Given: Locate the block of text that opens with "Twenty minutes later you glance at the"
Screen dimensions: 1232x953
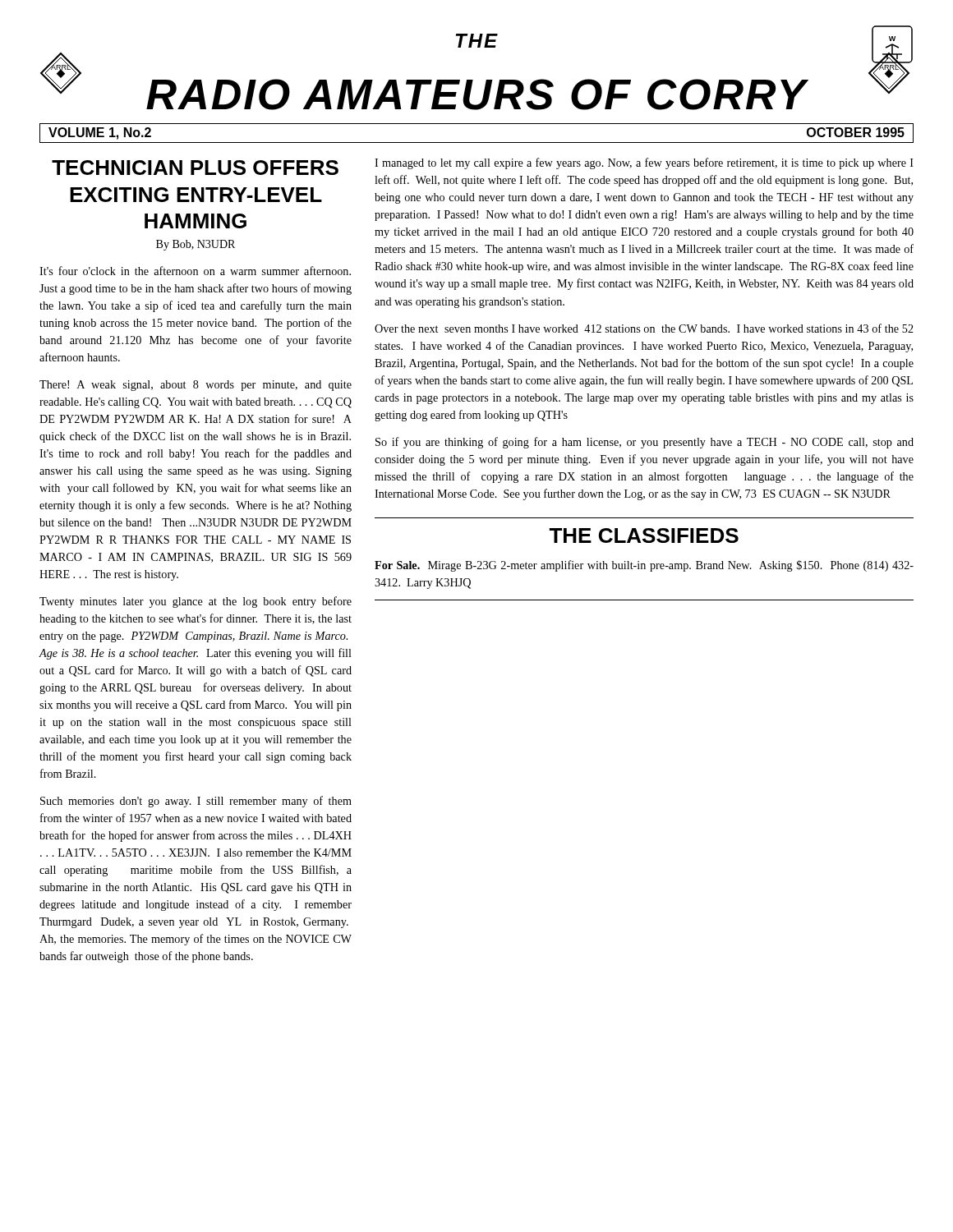Looking at the screenshot, I should pos(196,688).
